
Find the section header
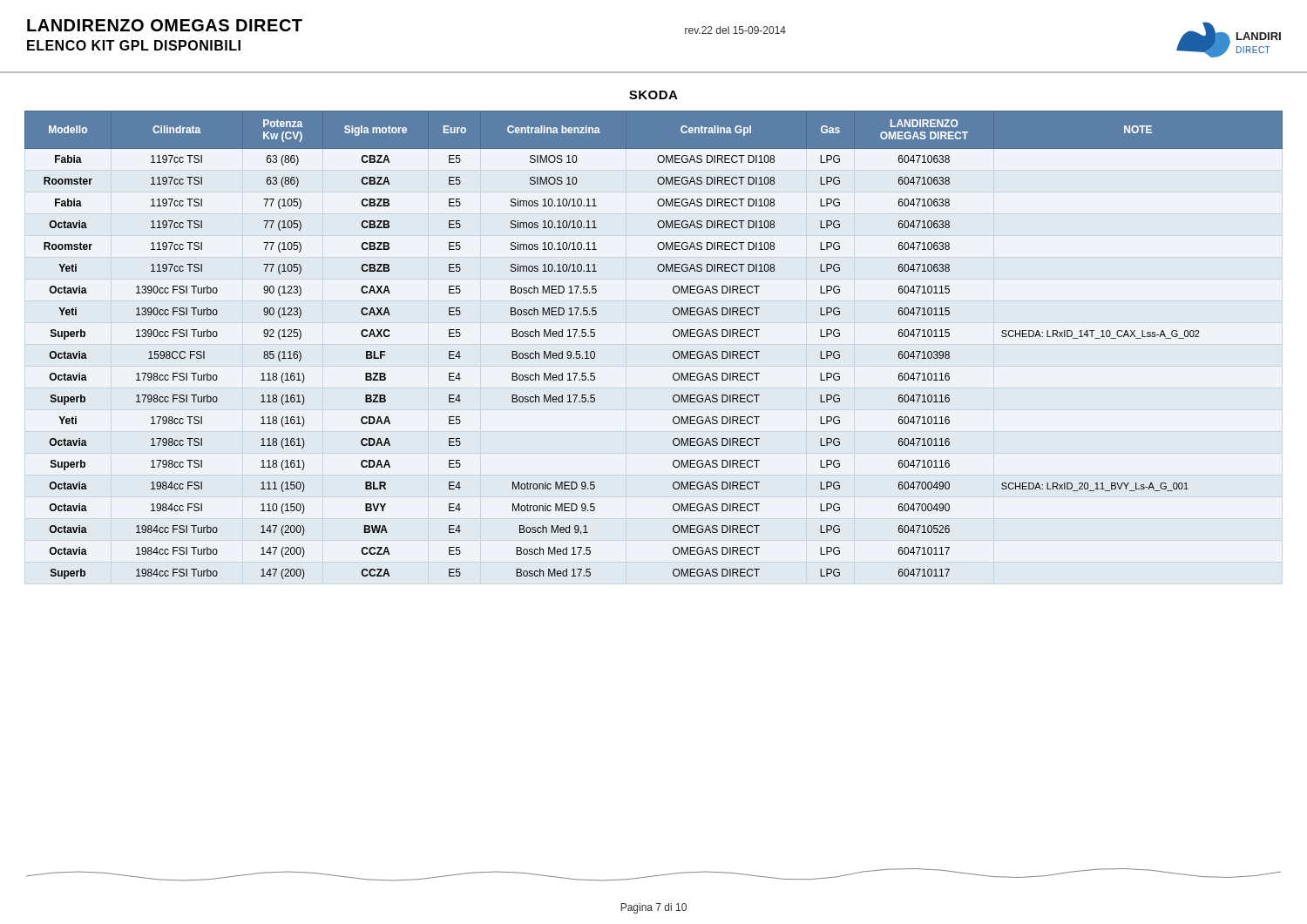[x=654, y=95]
